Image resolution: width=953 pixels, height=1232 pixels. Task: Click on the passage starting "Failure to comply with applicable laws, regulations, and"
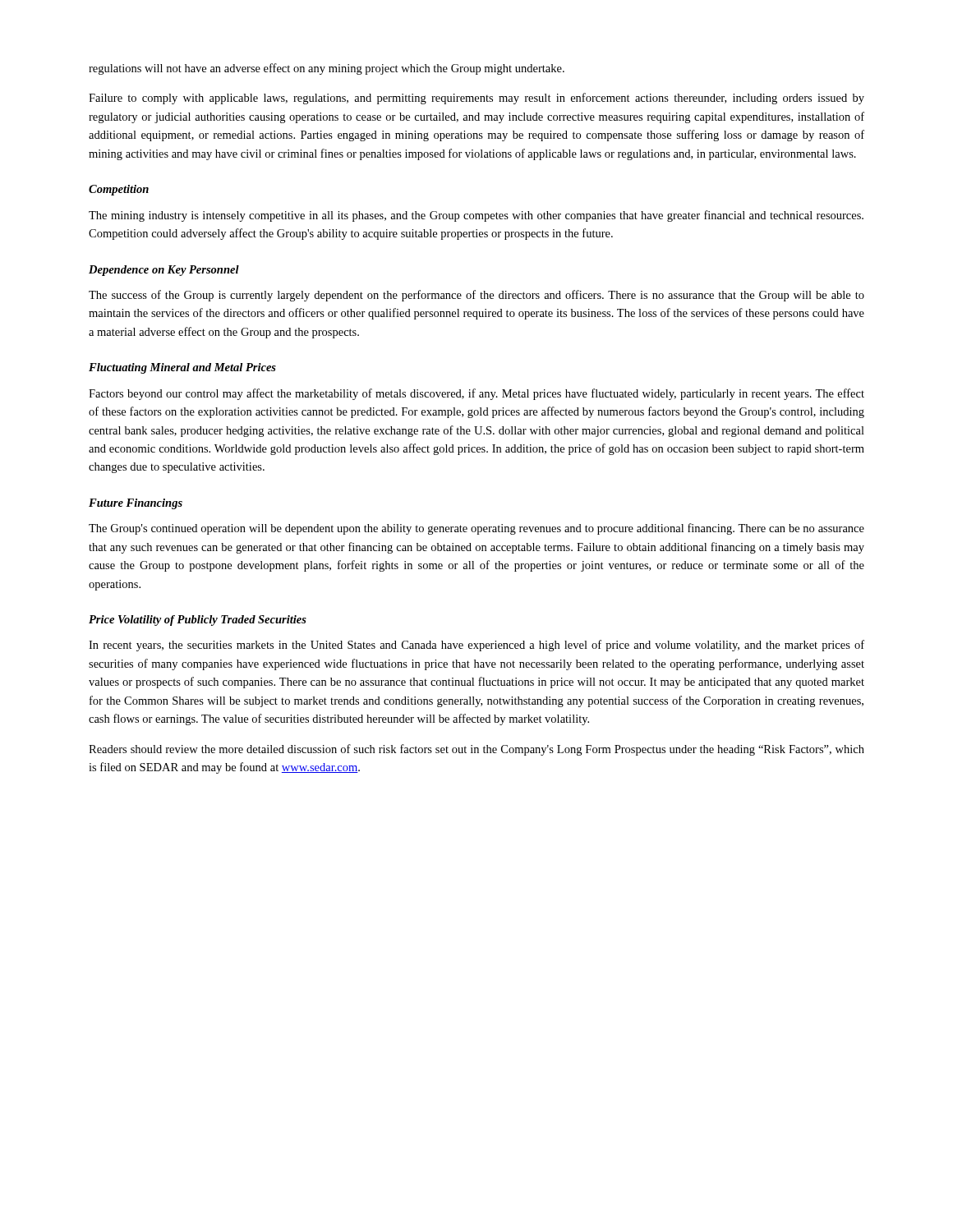tap(476, 126)
